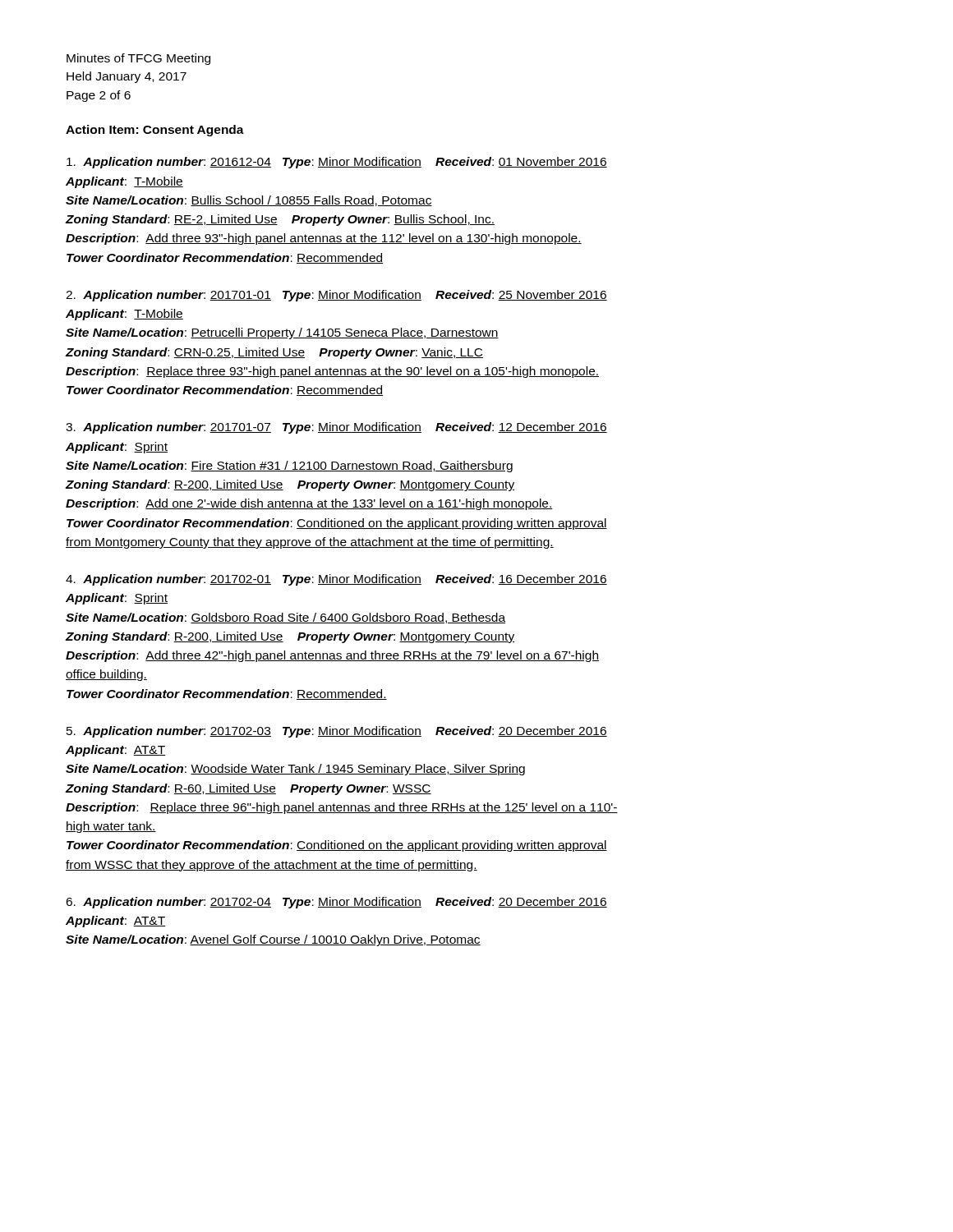Point to the block beginning "Application number: 201701-01 Type:"
This screenshot has width=953, height=1232.
[476, 342]
